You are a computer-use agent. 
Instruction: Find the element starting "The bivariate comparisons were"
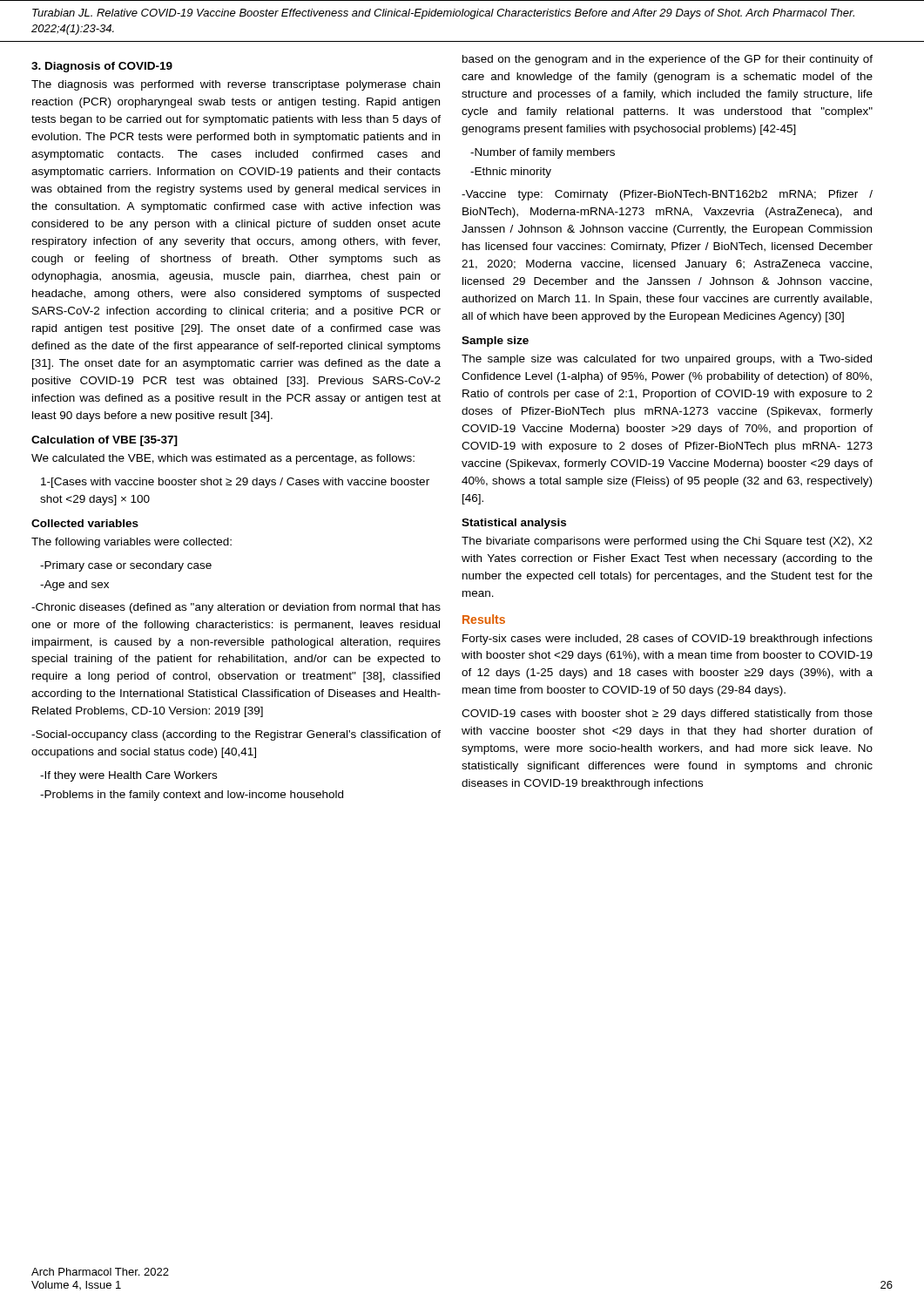pyautogui.click(x=667, y=567)
